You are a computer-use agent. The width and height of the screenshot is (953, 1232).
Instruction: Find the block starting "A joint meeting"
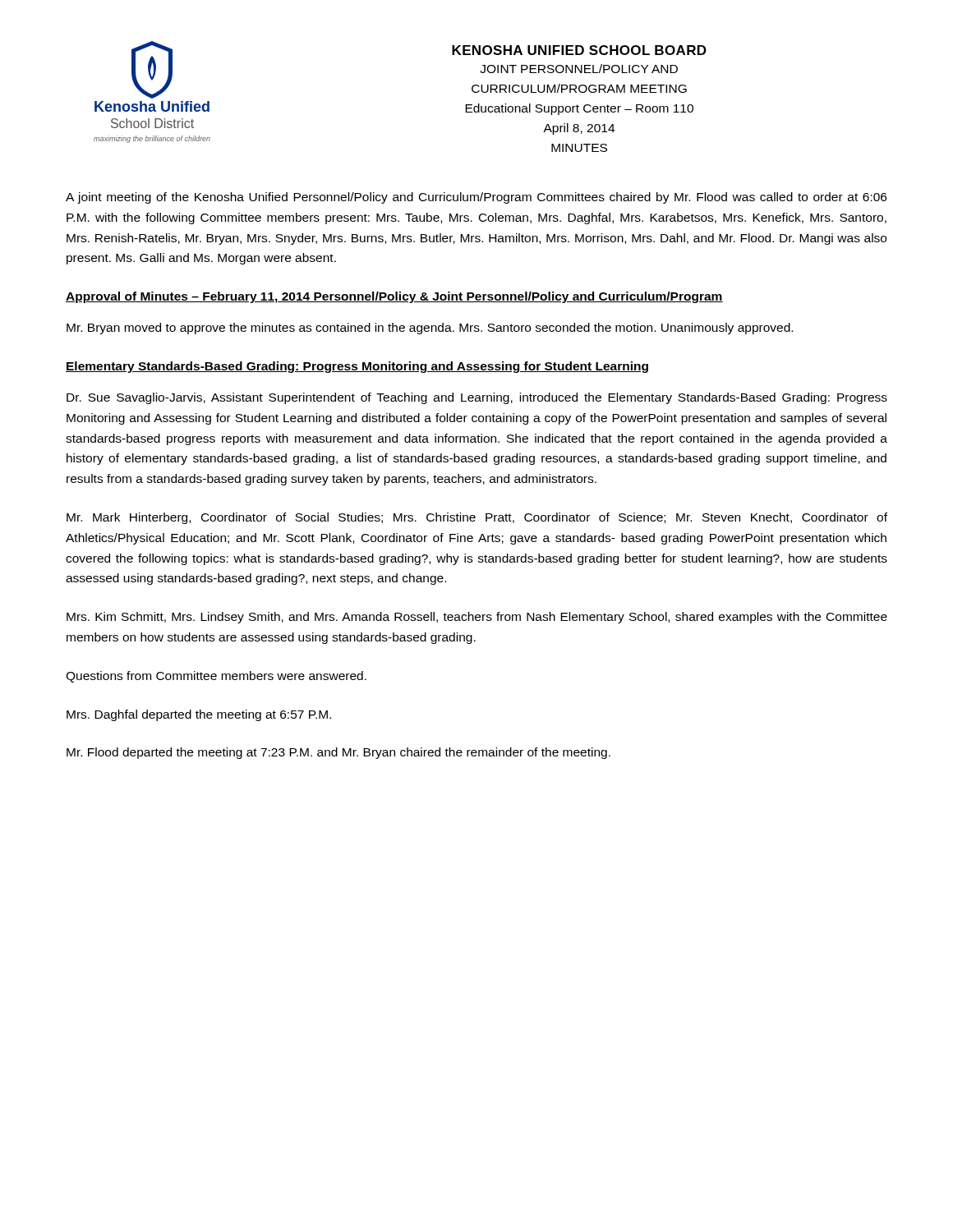click(476, 227)
